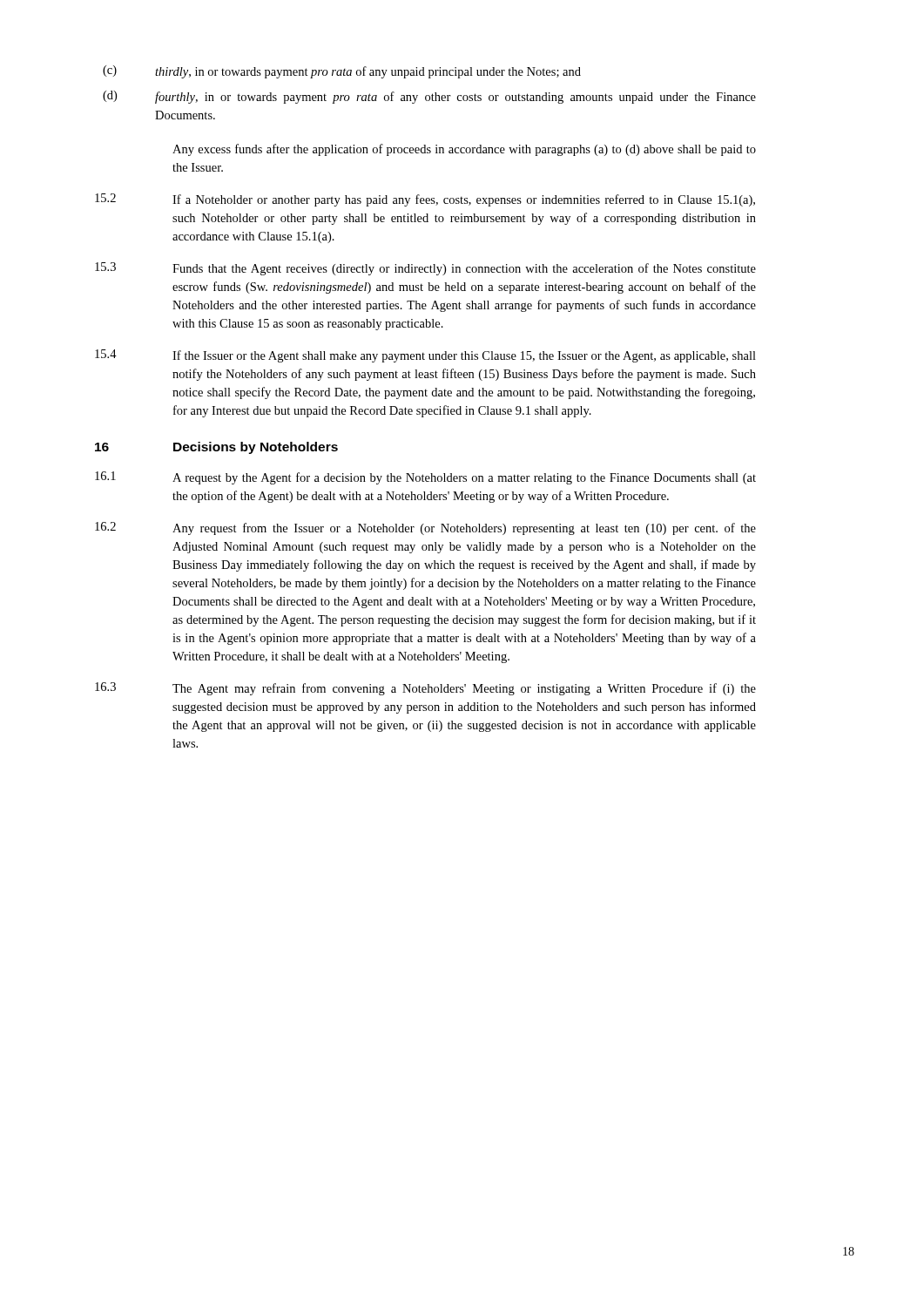Select the element starting "2 If a Noteholder or"
Image resolution: width=924 pixels, height=1307 pixels.
click(x=425, y=218)
